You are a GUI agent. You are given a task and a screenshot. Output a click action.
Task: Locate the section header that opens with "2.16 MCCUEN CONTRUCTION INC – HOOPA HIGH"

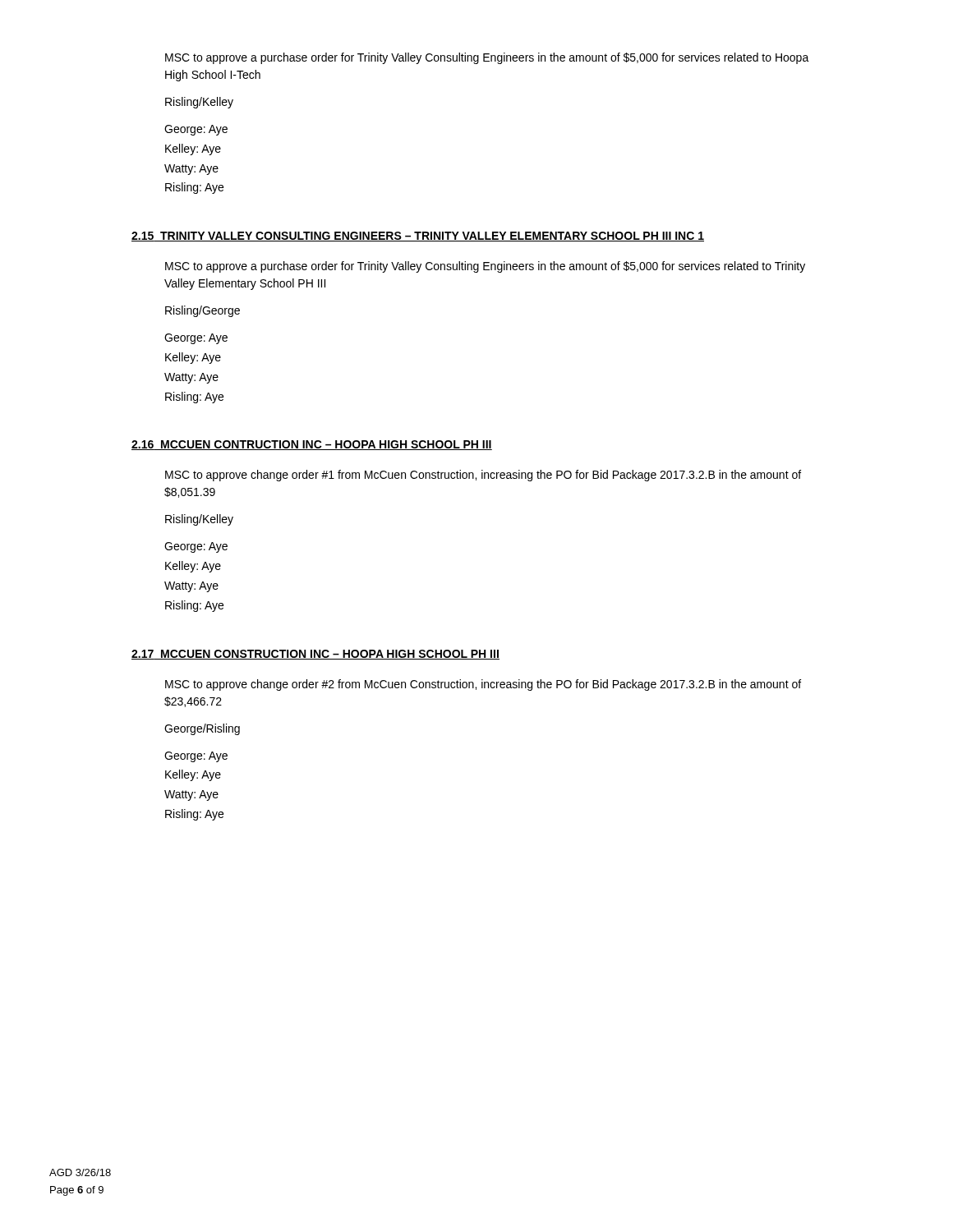click(x=312, y=445)
